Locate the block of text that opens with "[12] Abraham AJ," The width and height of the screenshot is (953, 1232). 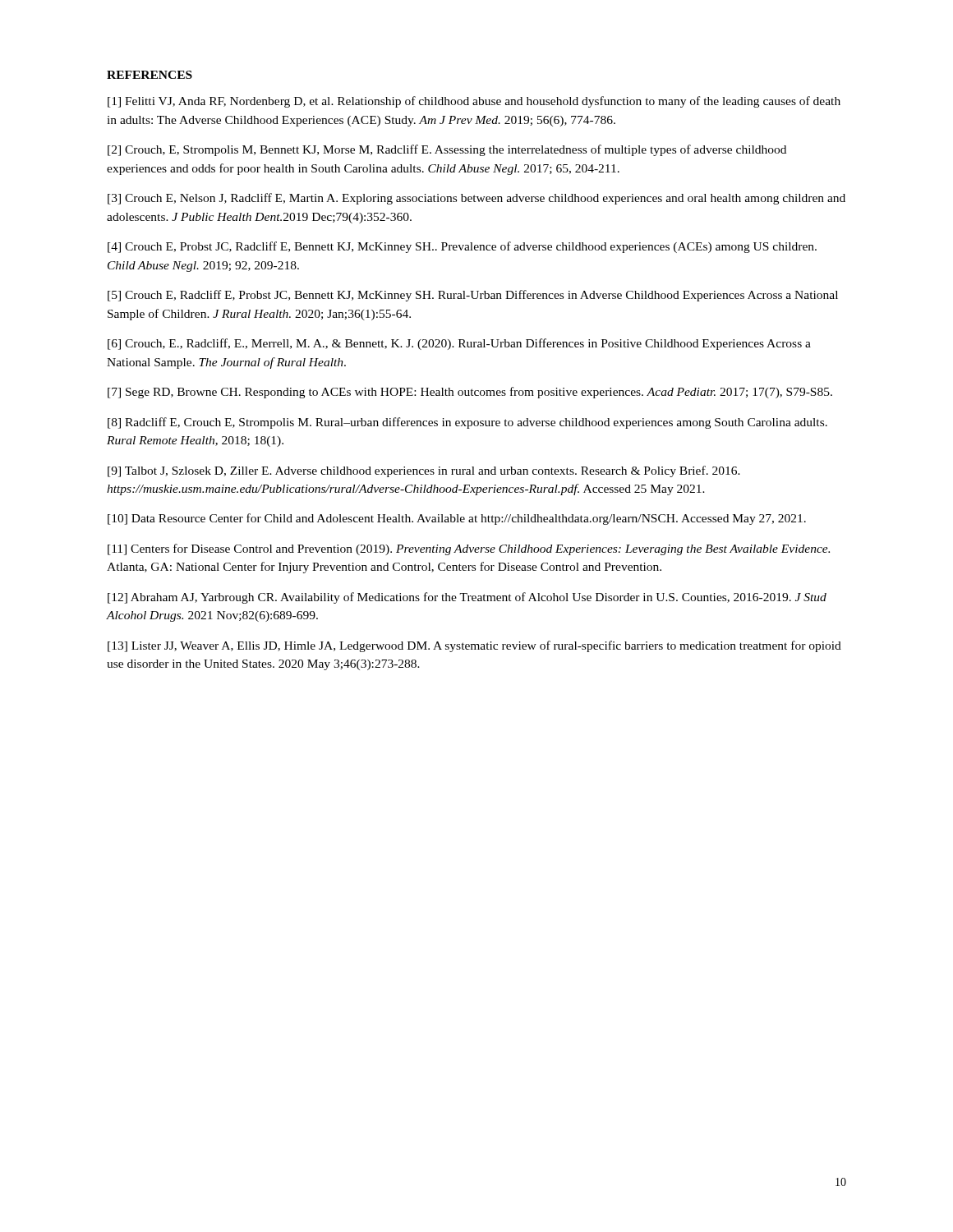point(467,606)
